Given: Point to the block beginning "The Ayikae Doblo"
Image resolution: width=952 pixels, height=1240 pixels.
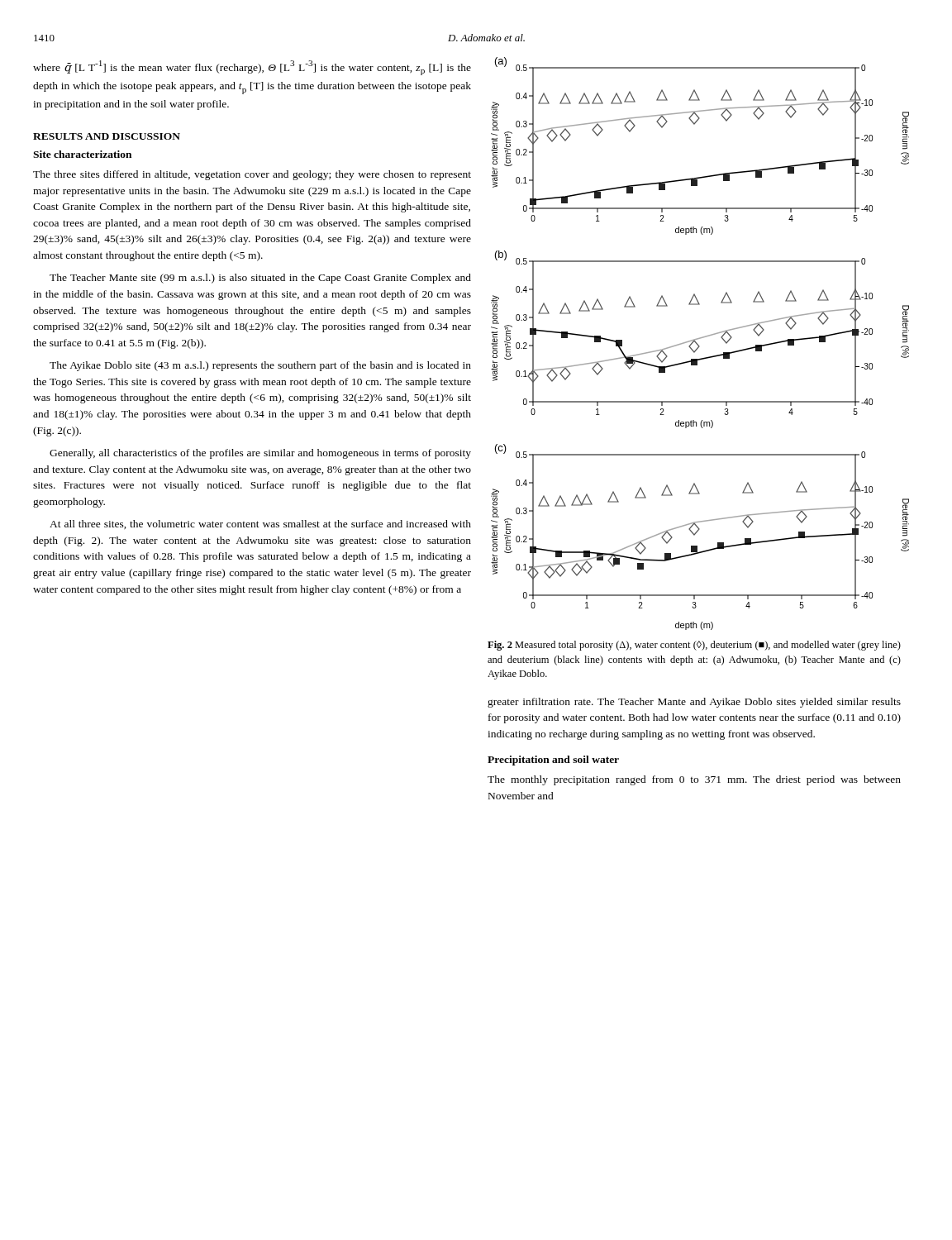Looking at the screenshot, I should (252, 398).
